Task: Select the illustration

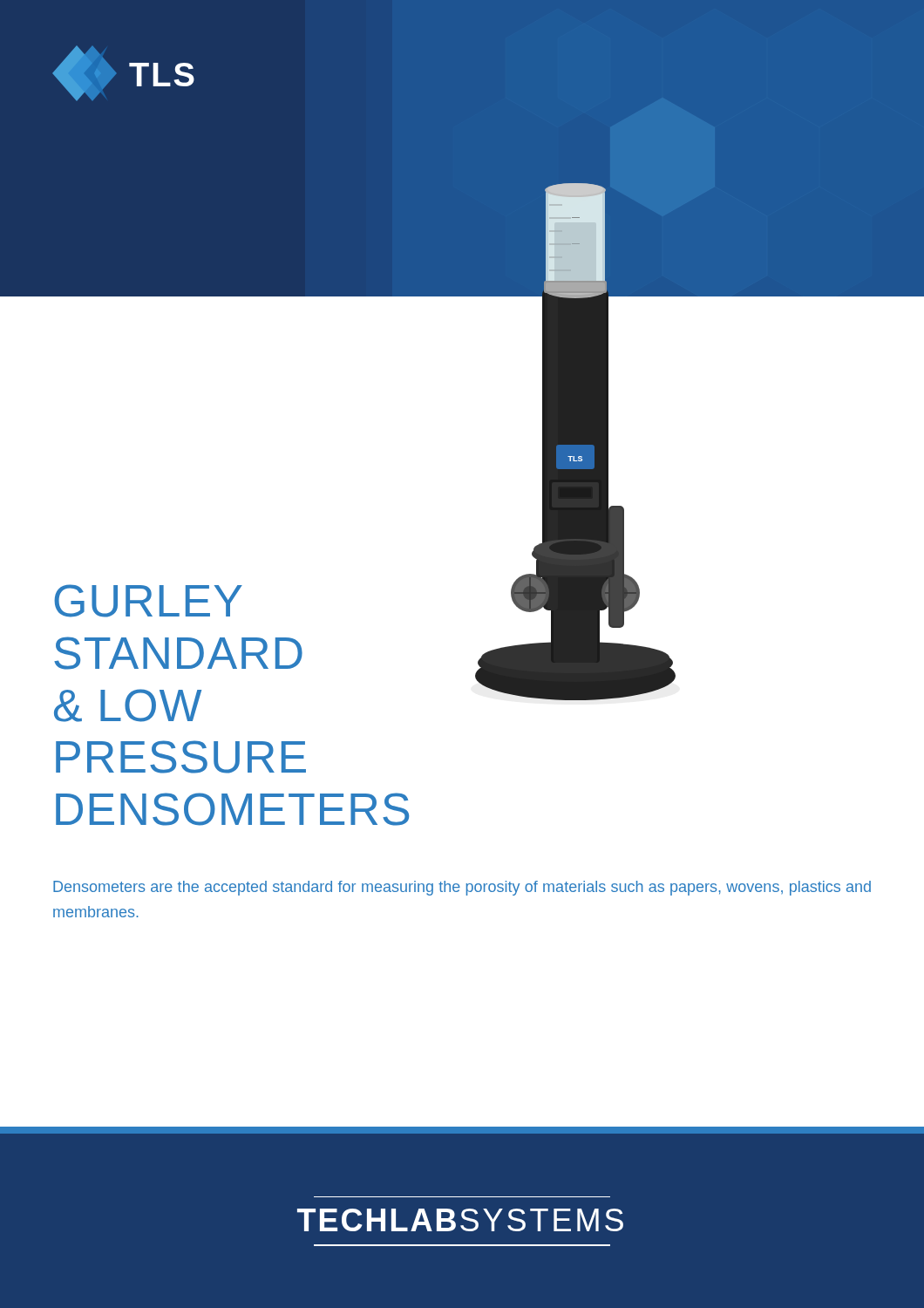Action: coord(462,148)
